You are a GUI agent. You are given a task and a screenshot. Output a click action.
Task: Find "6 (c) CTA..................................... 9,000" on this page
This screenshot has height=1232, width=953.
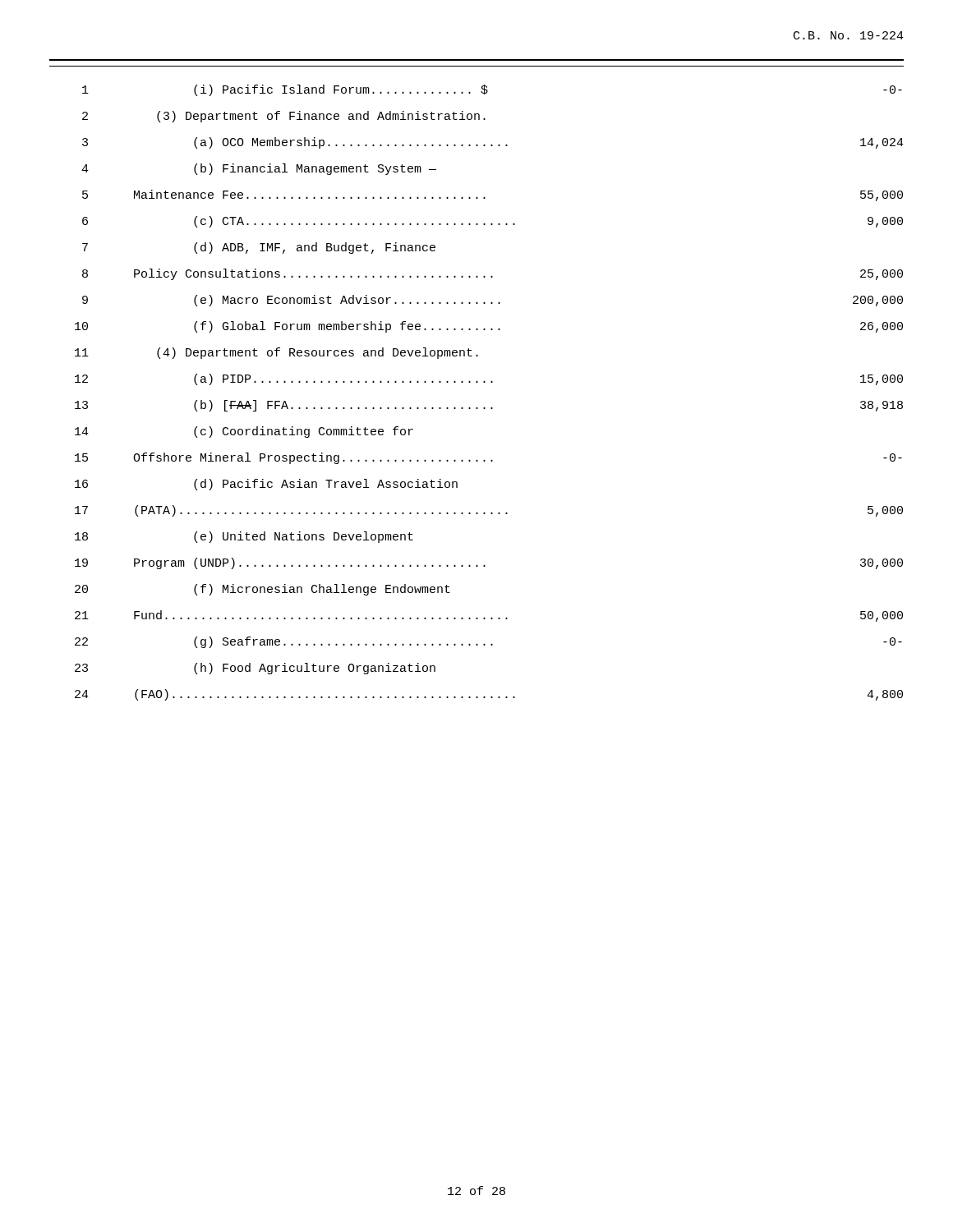(x=476, y=222)
